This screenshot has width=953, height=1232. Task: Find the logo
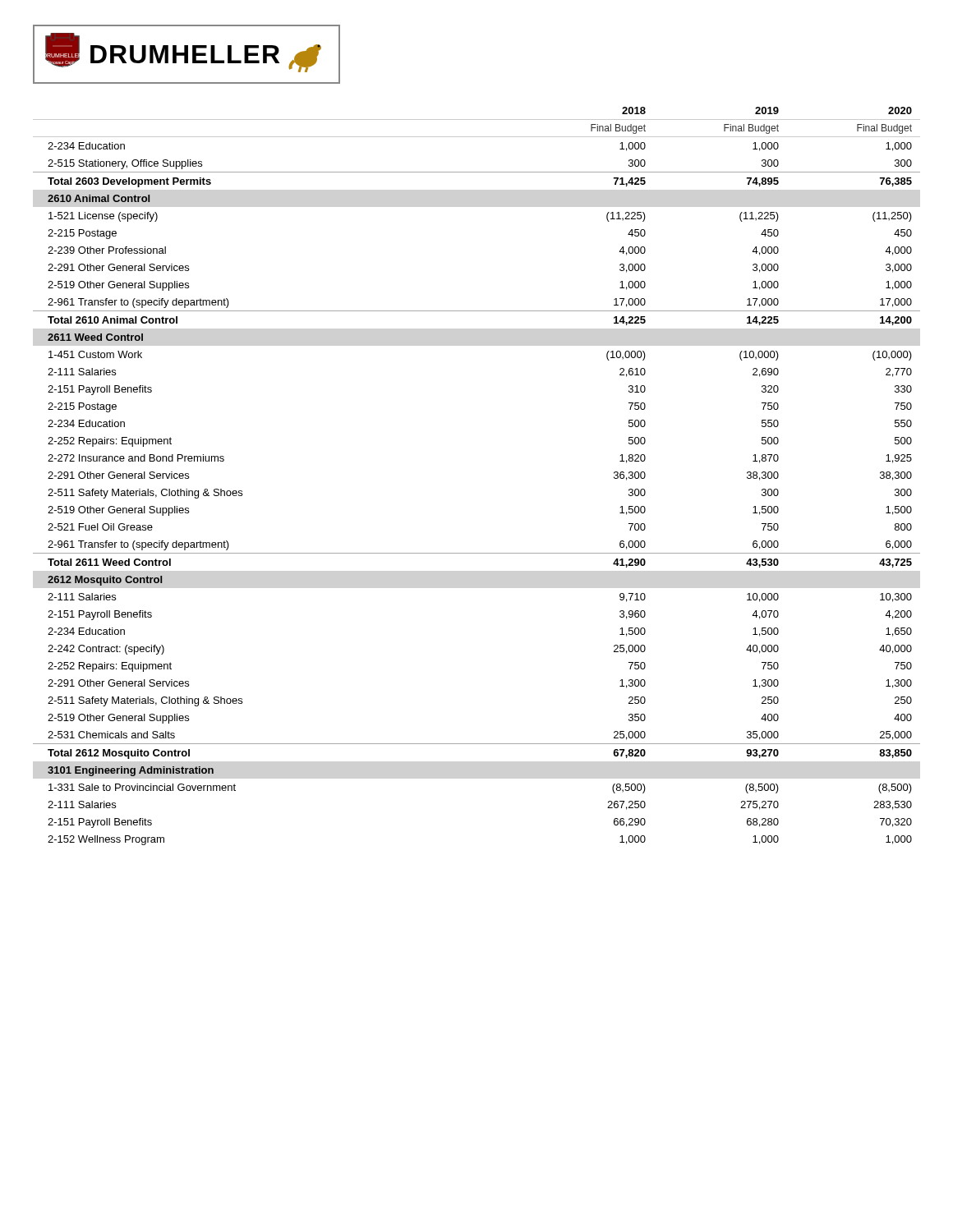coord(476,54)
